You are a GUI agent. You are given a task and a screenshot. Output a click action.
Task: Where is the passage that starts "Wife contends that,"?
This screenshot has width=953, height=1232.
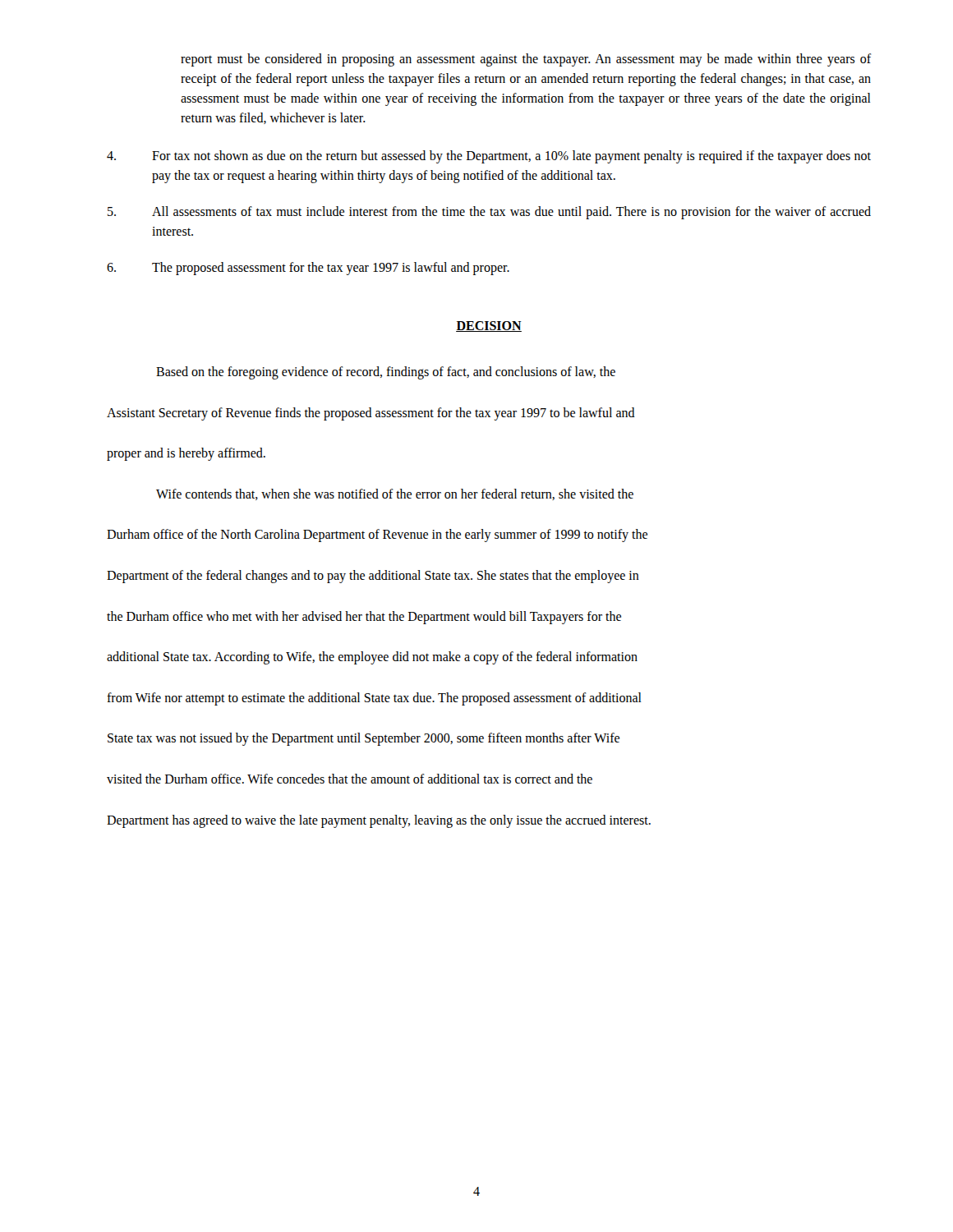tap(489, 657)
